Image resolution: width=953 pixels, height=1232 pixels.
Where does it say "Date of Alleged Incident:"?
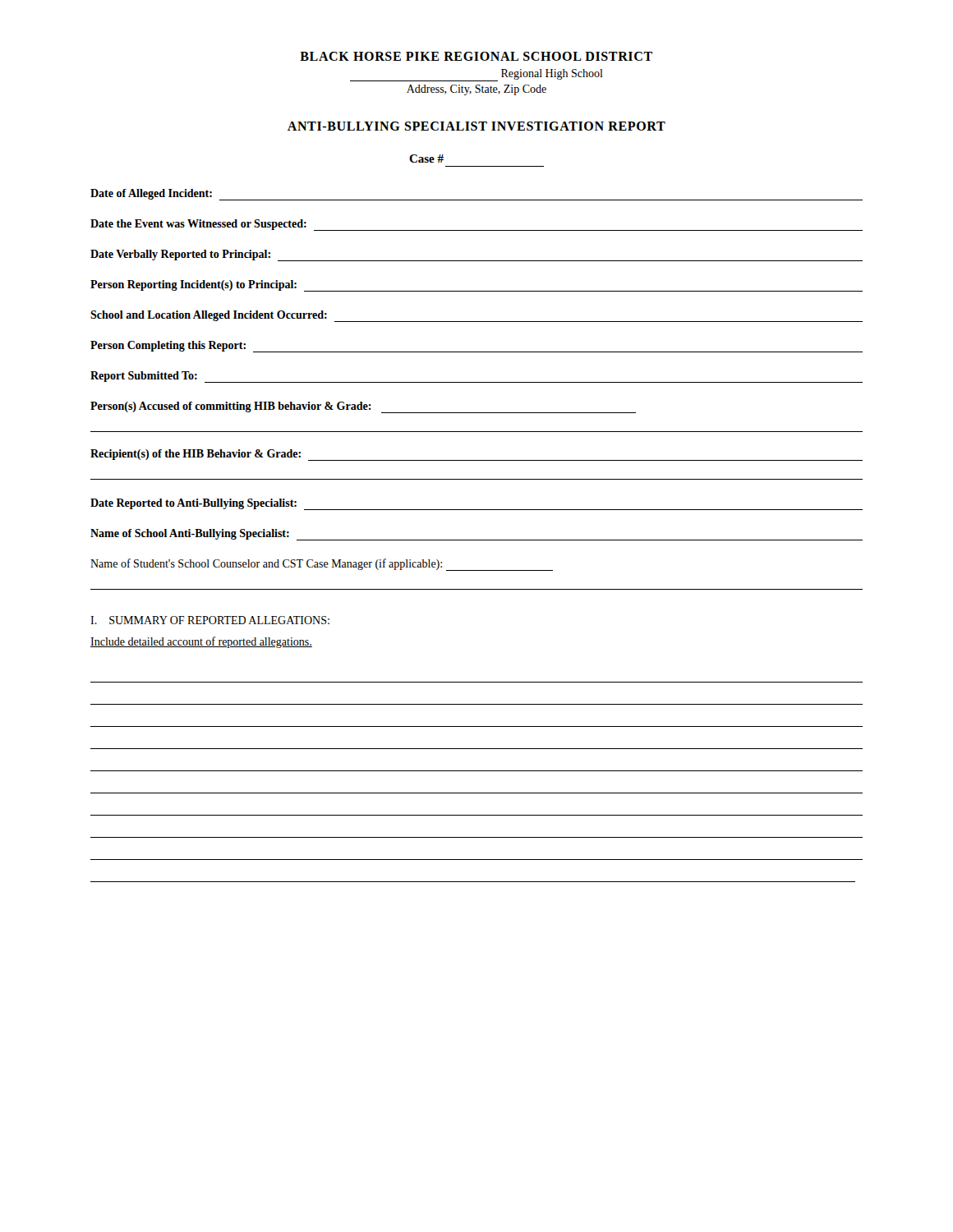(x=476, y=193)
